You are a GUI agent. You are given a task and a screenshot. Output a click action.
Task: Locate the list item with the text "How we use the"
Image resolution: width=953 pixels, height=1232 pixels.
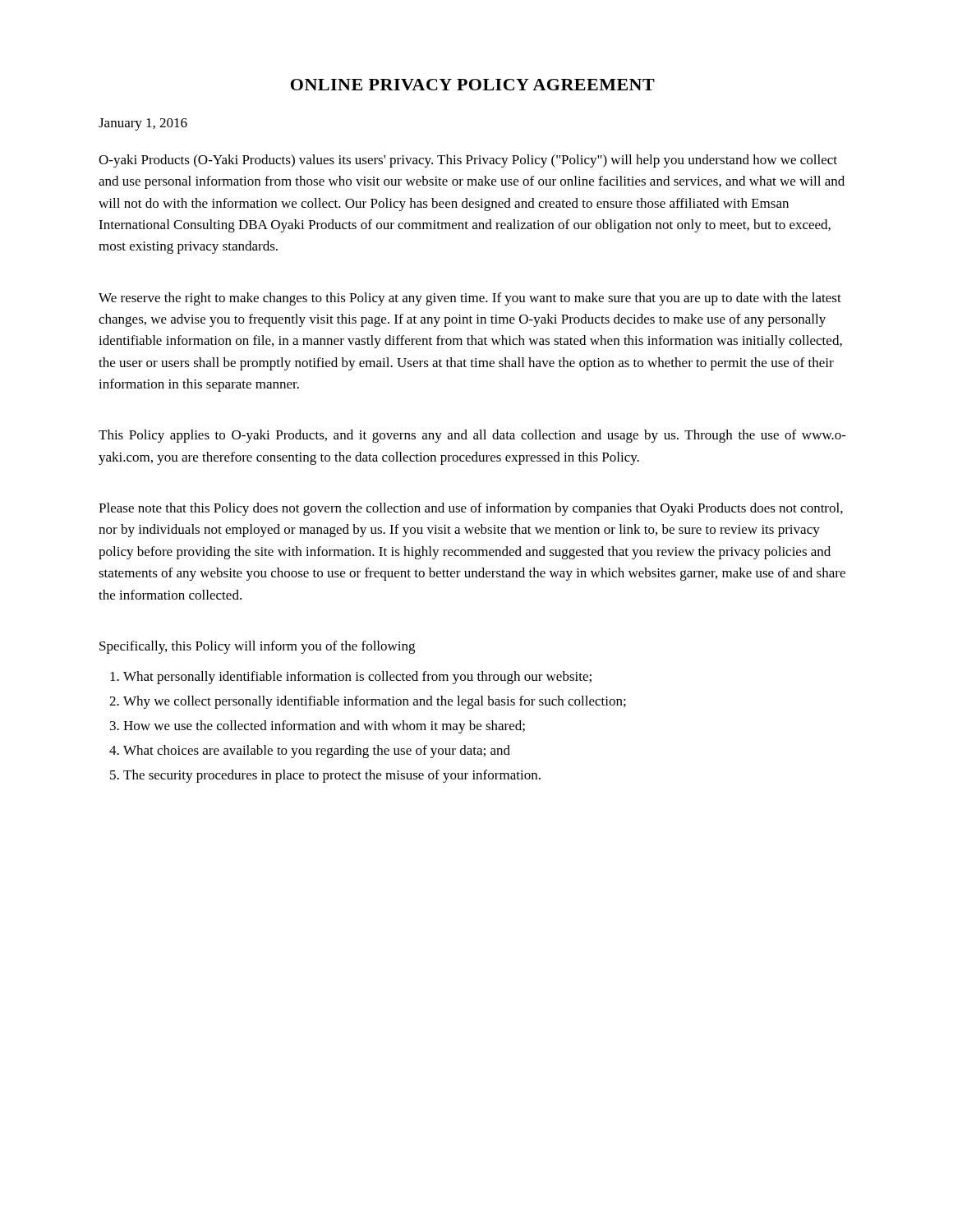(325, 726)
